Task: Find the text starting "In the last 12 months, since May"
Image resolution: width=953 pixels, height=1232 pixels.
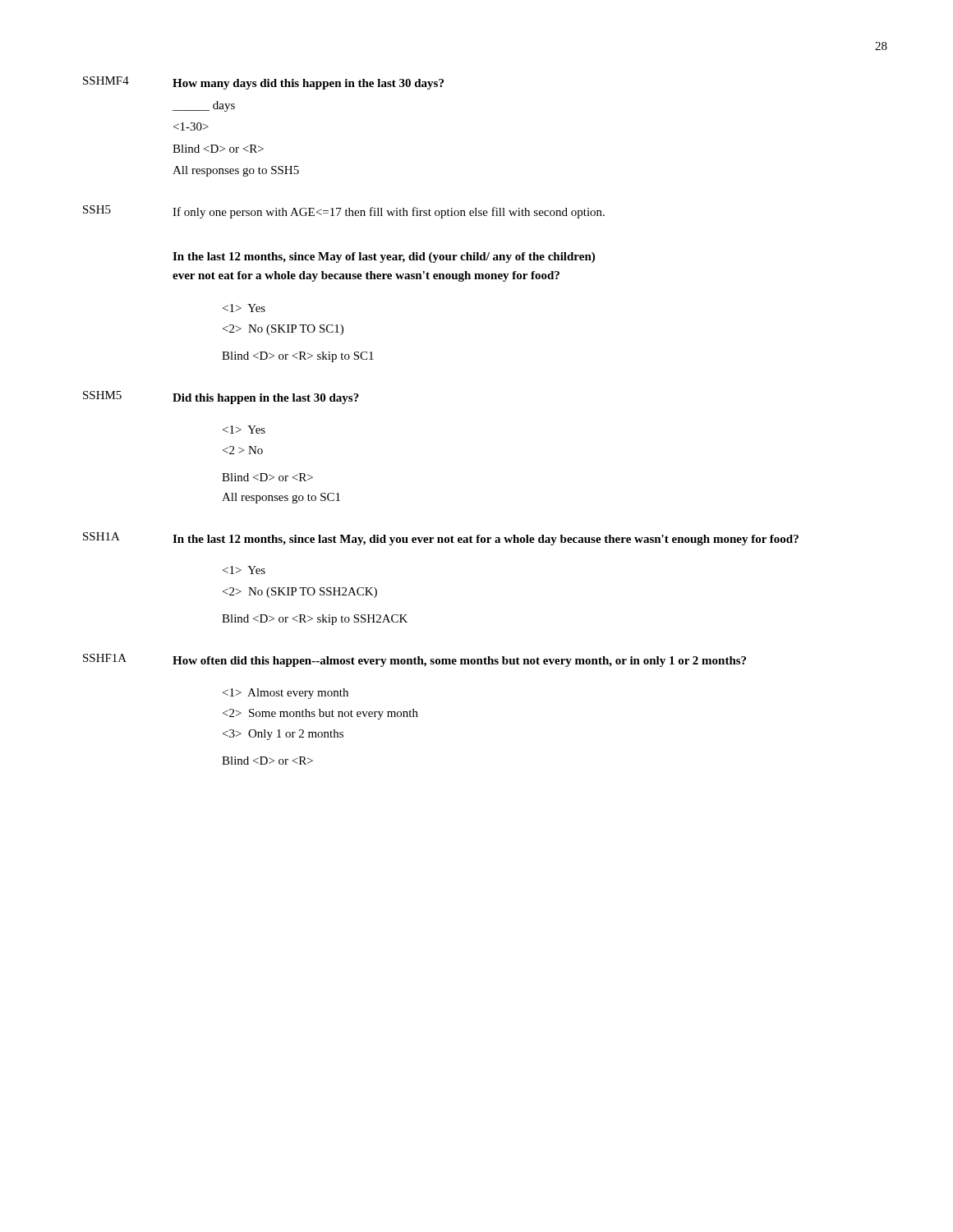Action: [384, 266]
